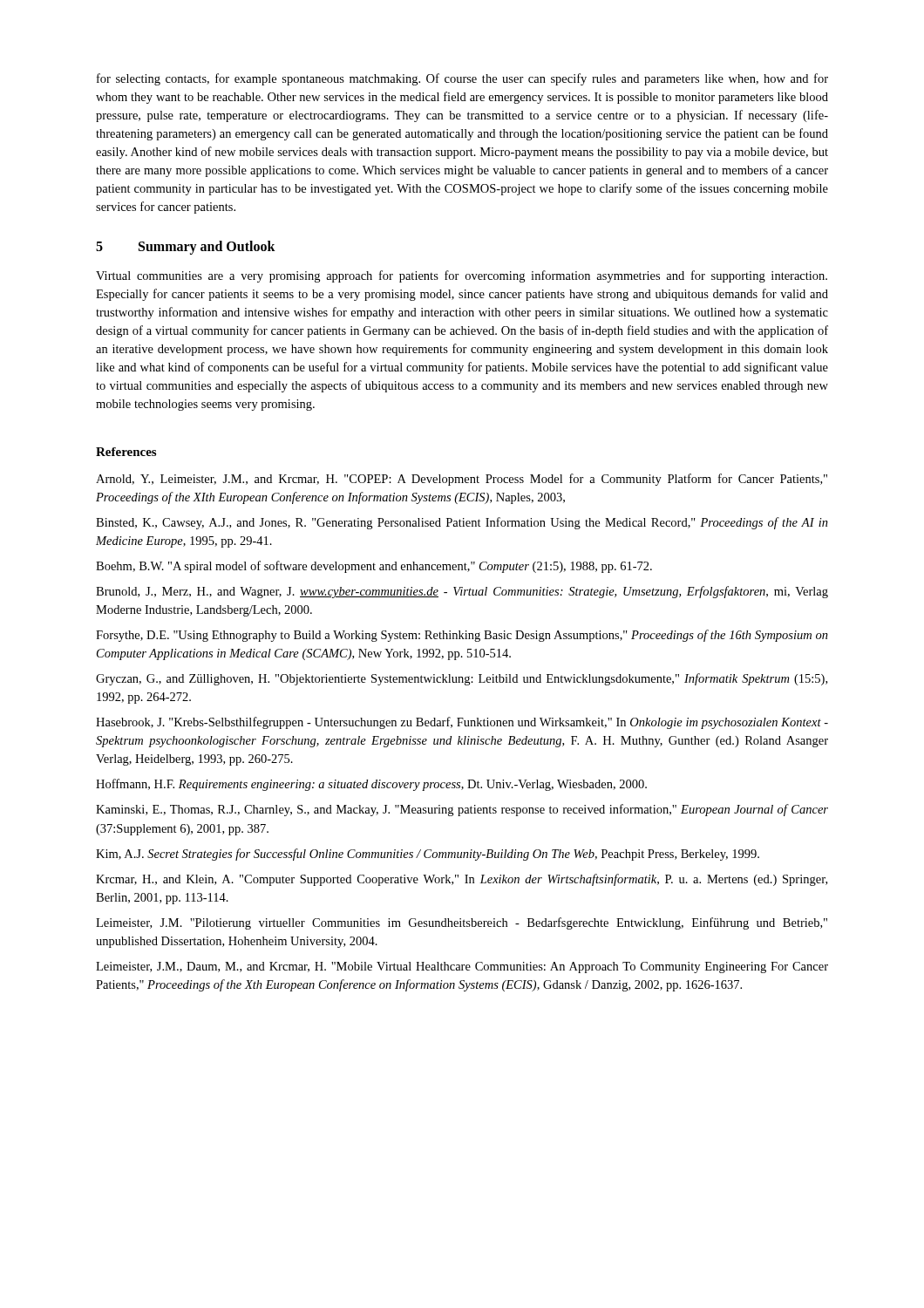Find the text block with the text "for selecting contacts, for example spontaneous matchmaking."
Viewport: 924px width, 1308px height.
[x=462, y=143]
